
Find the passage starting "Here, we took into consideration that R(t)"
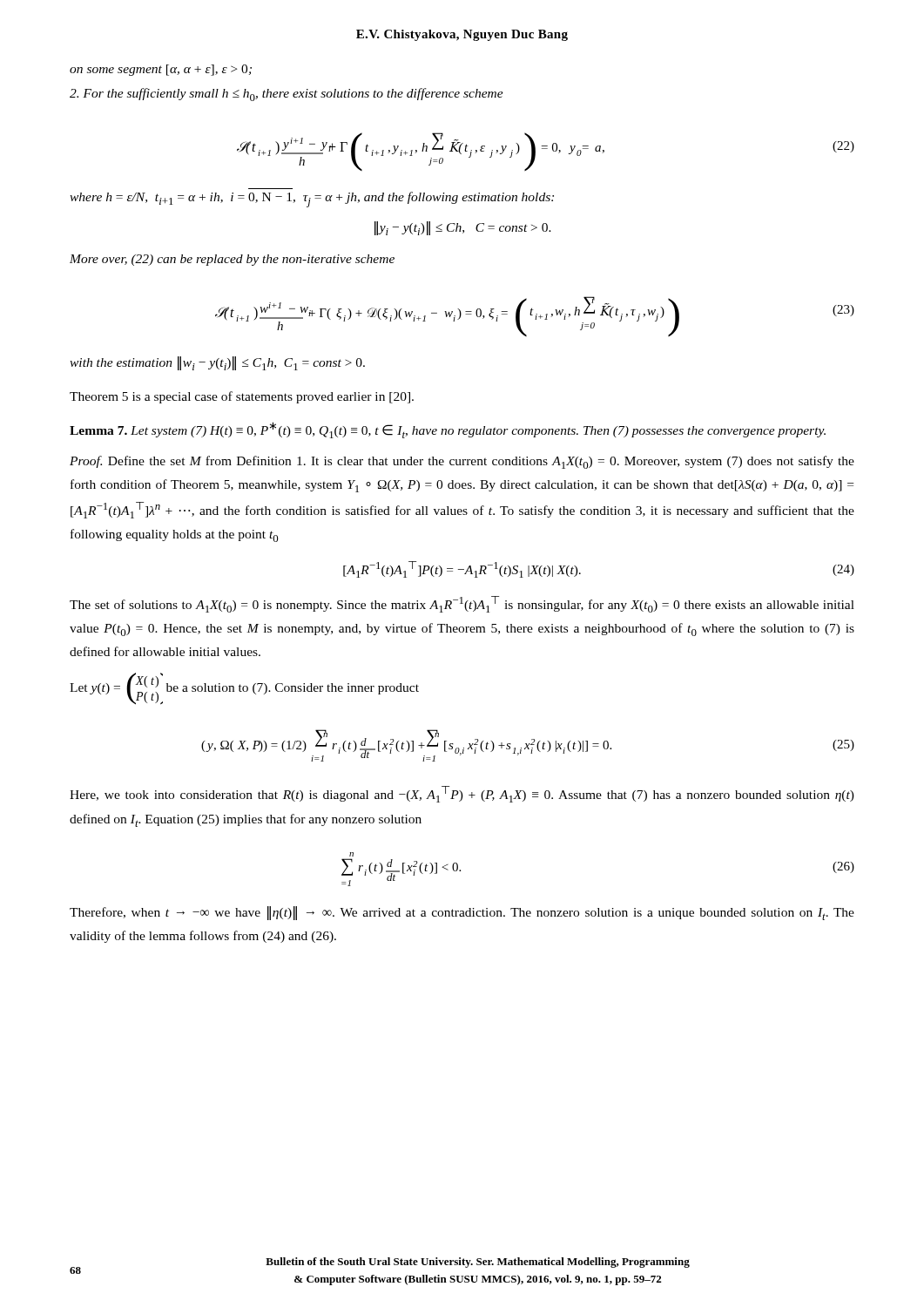[462, 806]
